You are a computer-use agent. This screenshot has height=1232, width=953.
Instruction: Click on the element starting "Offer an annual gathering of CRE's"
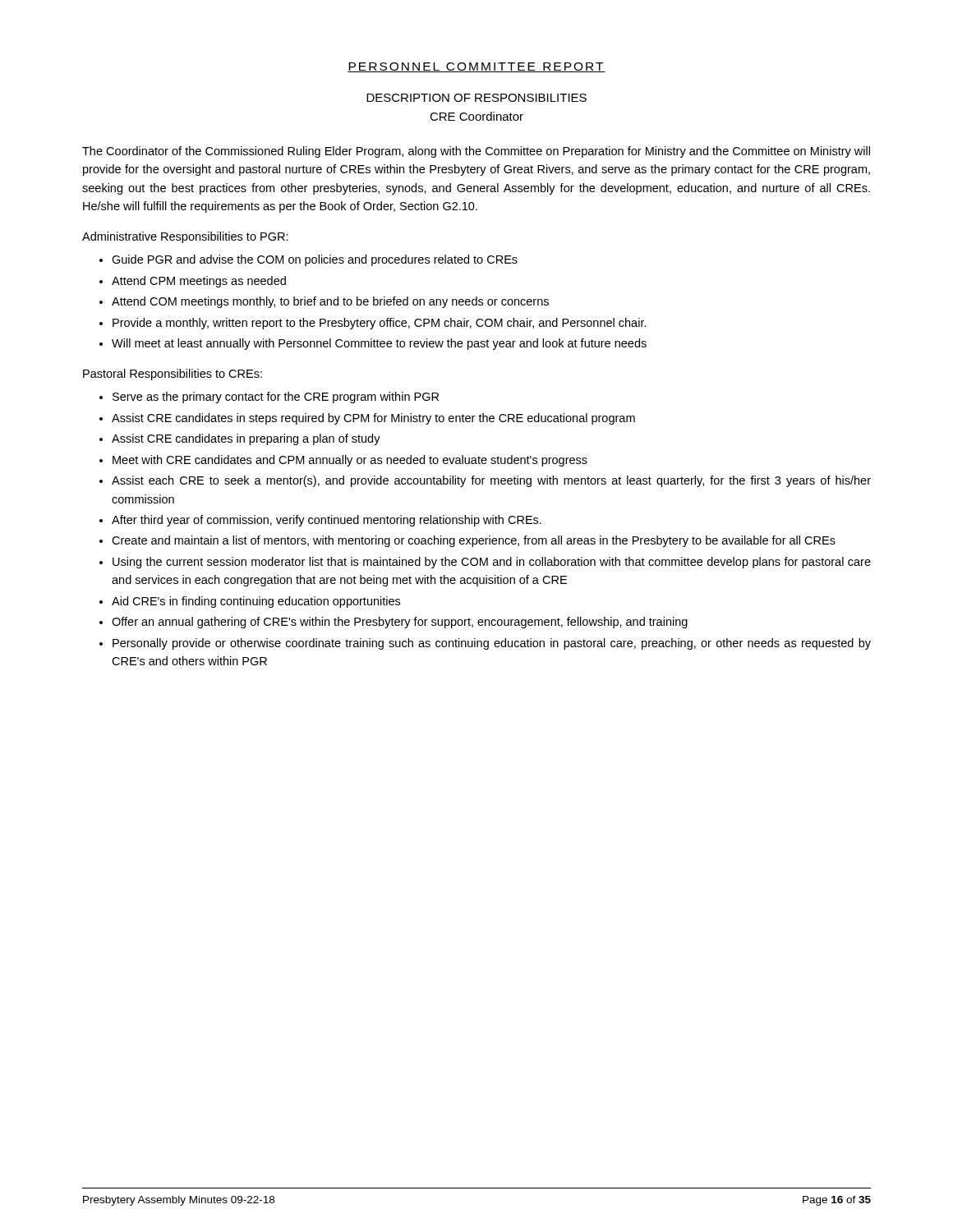(400, 622)
